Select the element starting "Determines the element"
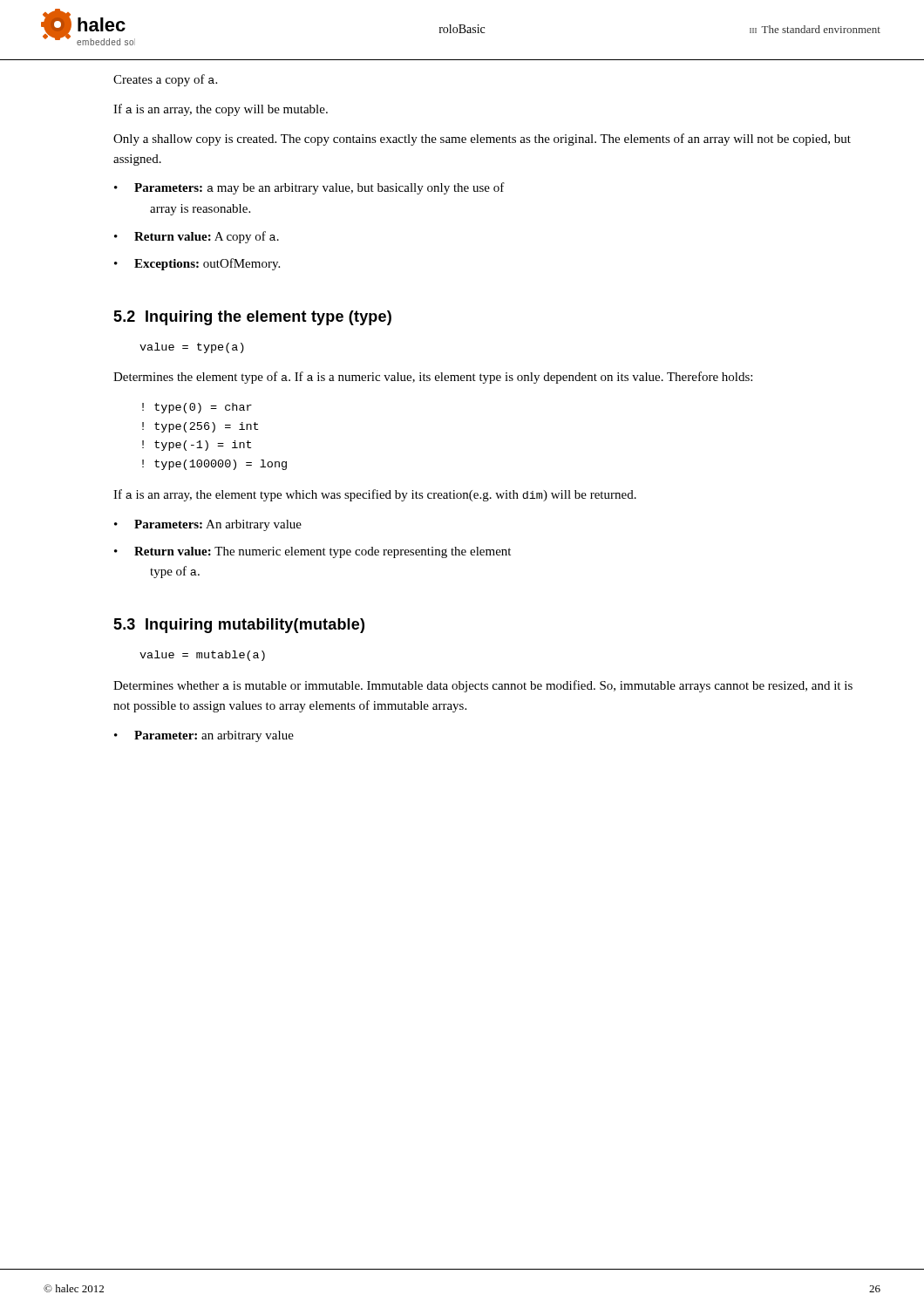924x1308 pixels. (x=433, y=377)
